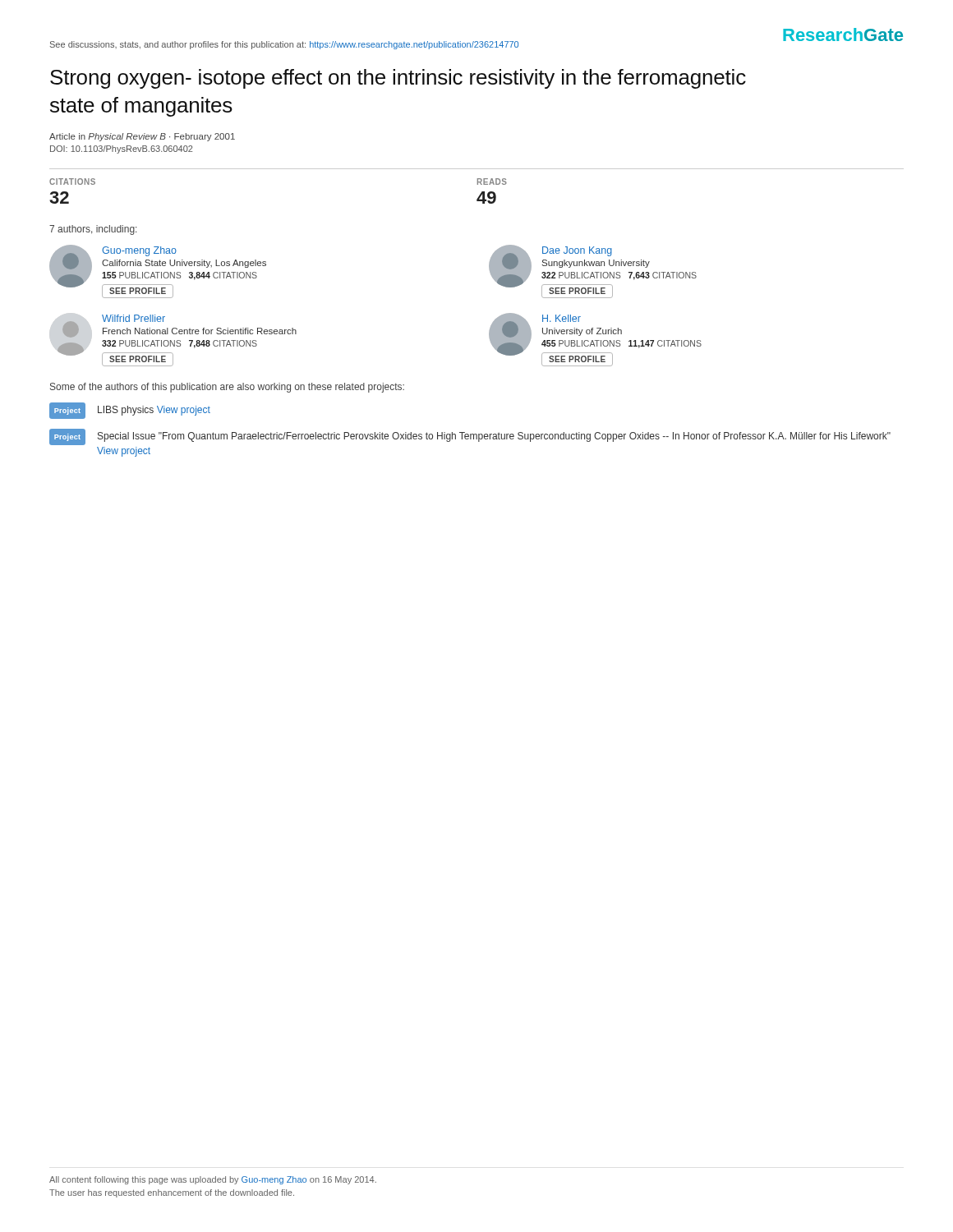The width and height of the screenshot is (953, 1232).
Task: Find the text that says "7 authors, including:"
Action: [x=93, y=229]
